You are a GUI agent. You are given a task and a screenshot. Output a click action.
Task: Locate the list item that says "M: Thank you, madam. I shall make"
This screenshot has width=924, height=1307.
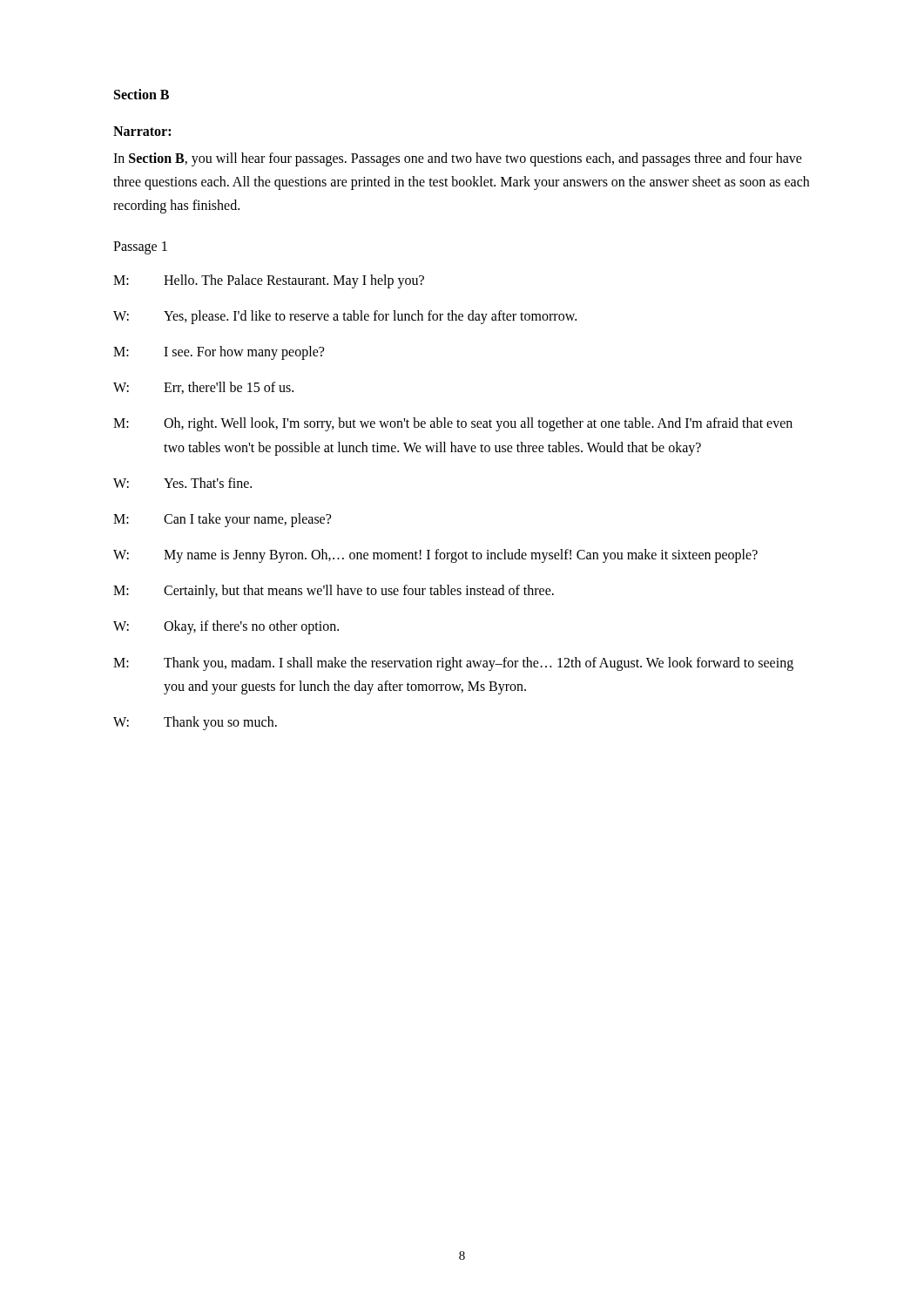(x=462, y=674)
